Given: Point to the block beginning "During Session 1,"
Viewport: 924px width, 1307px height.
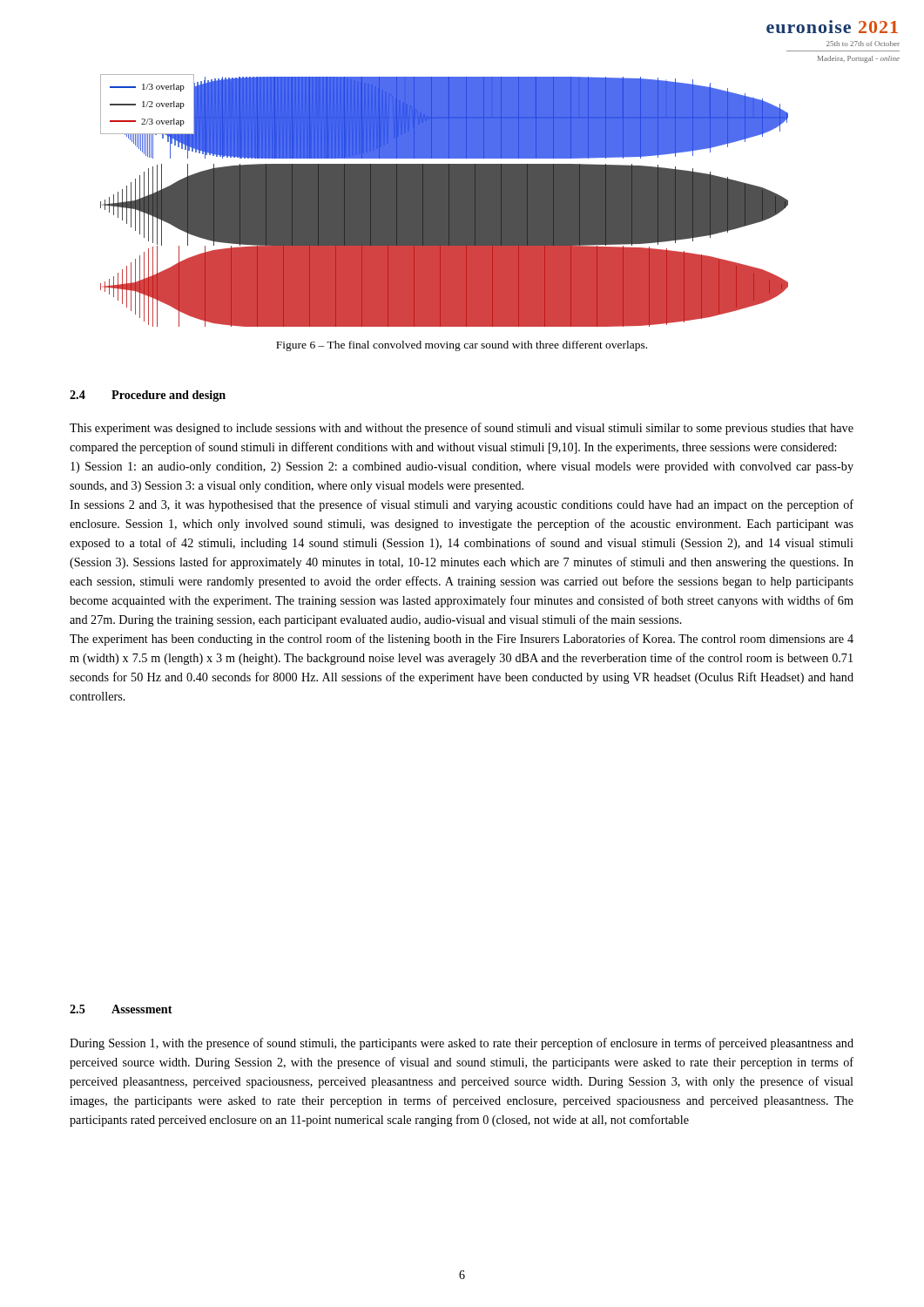Looking at the screenshot, I should click(462, 1081).
